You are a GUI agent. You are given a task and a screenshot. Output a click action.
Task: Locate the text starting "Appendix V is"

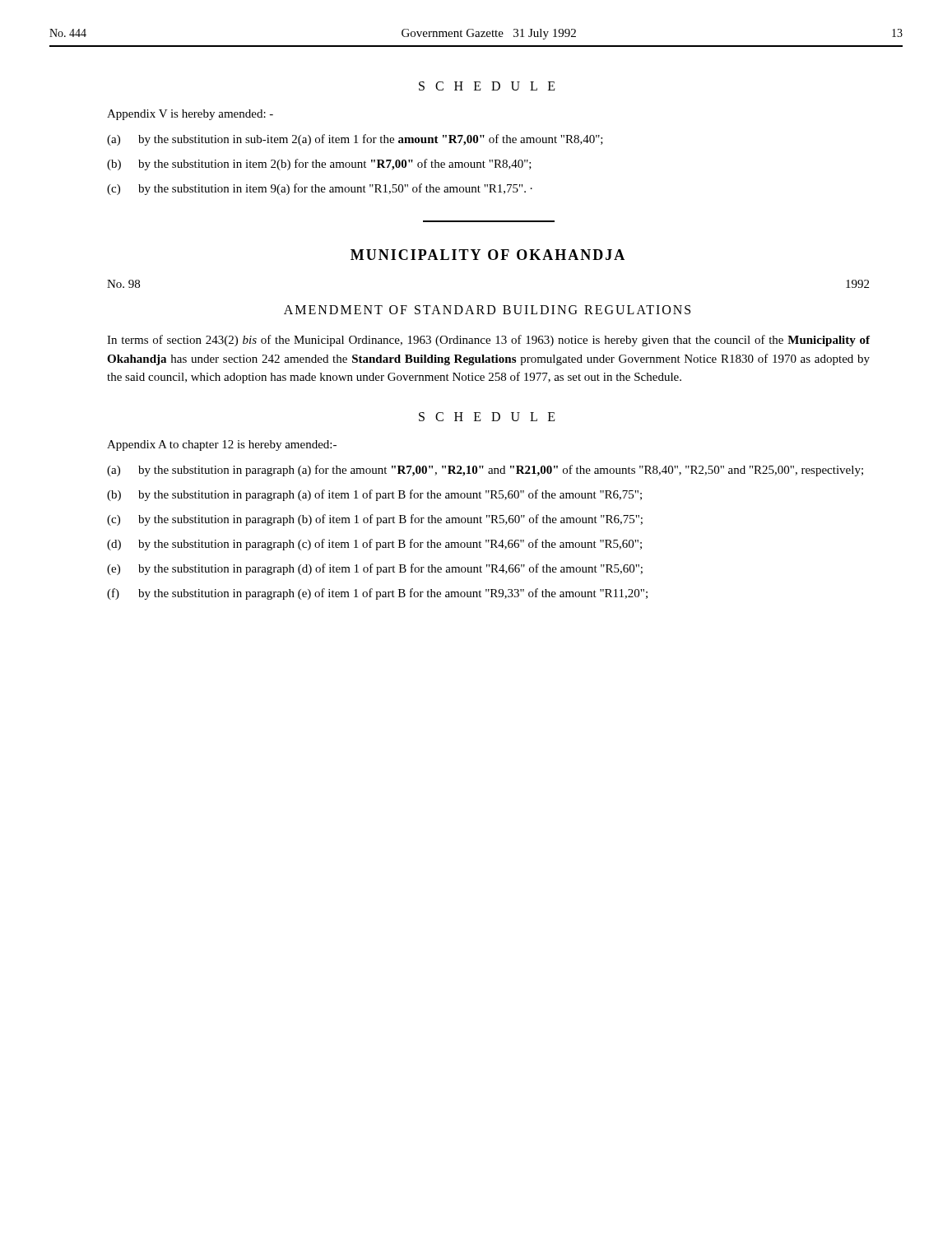click(x=190, y=114)
